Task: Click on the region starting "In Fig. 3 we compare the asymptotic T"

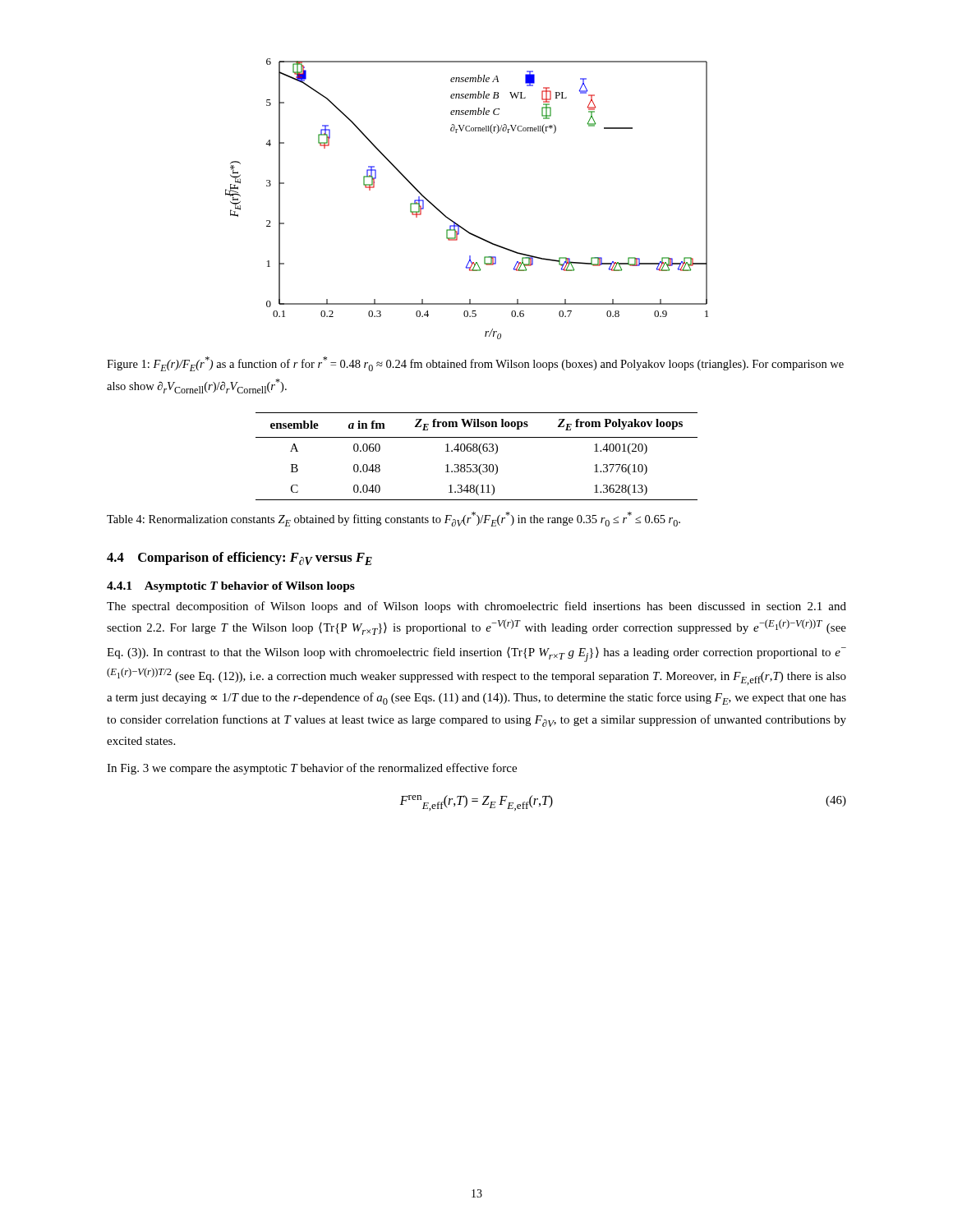Action: click(312, 768)
